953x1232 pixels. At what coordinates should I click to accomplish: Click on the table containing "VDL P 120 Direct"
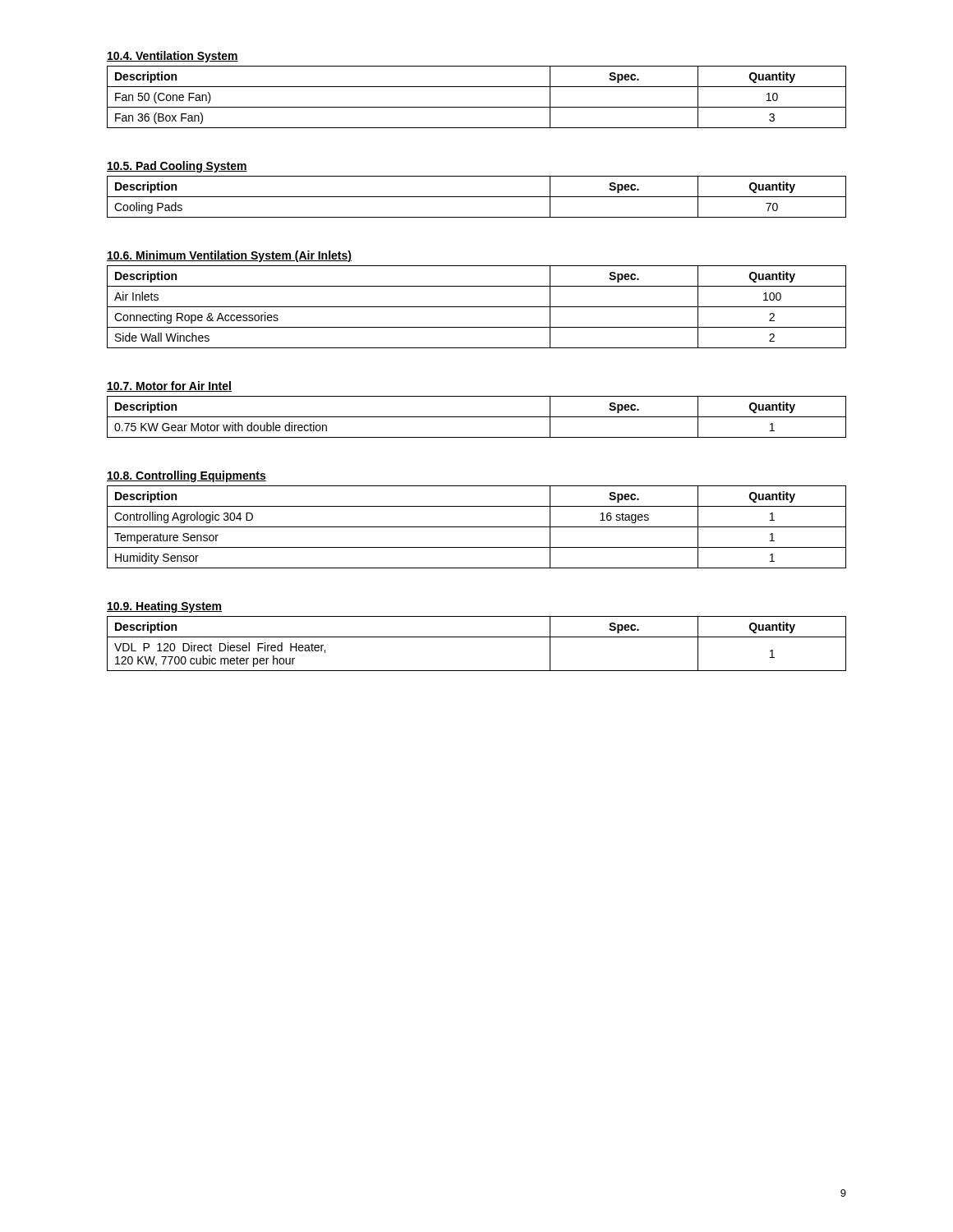click(476, 644)
